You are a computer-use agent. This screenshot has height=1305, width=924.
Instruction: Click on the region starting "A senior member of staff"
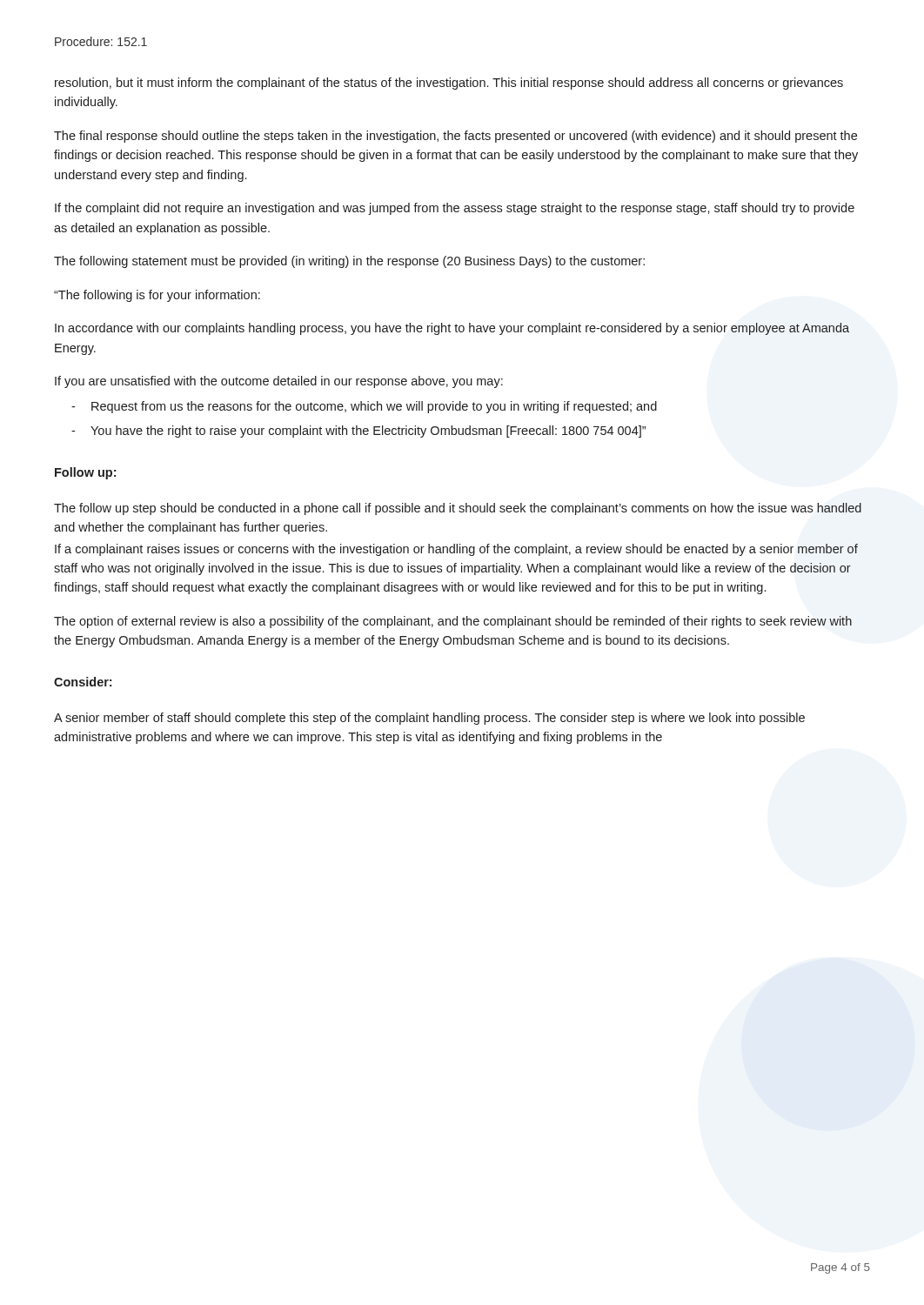pos(430,727)
